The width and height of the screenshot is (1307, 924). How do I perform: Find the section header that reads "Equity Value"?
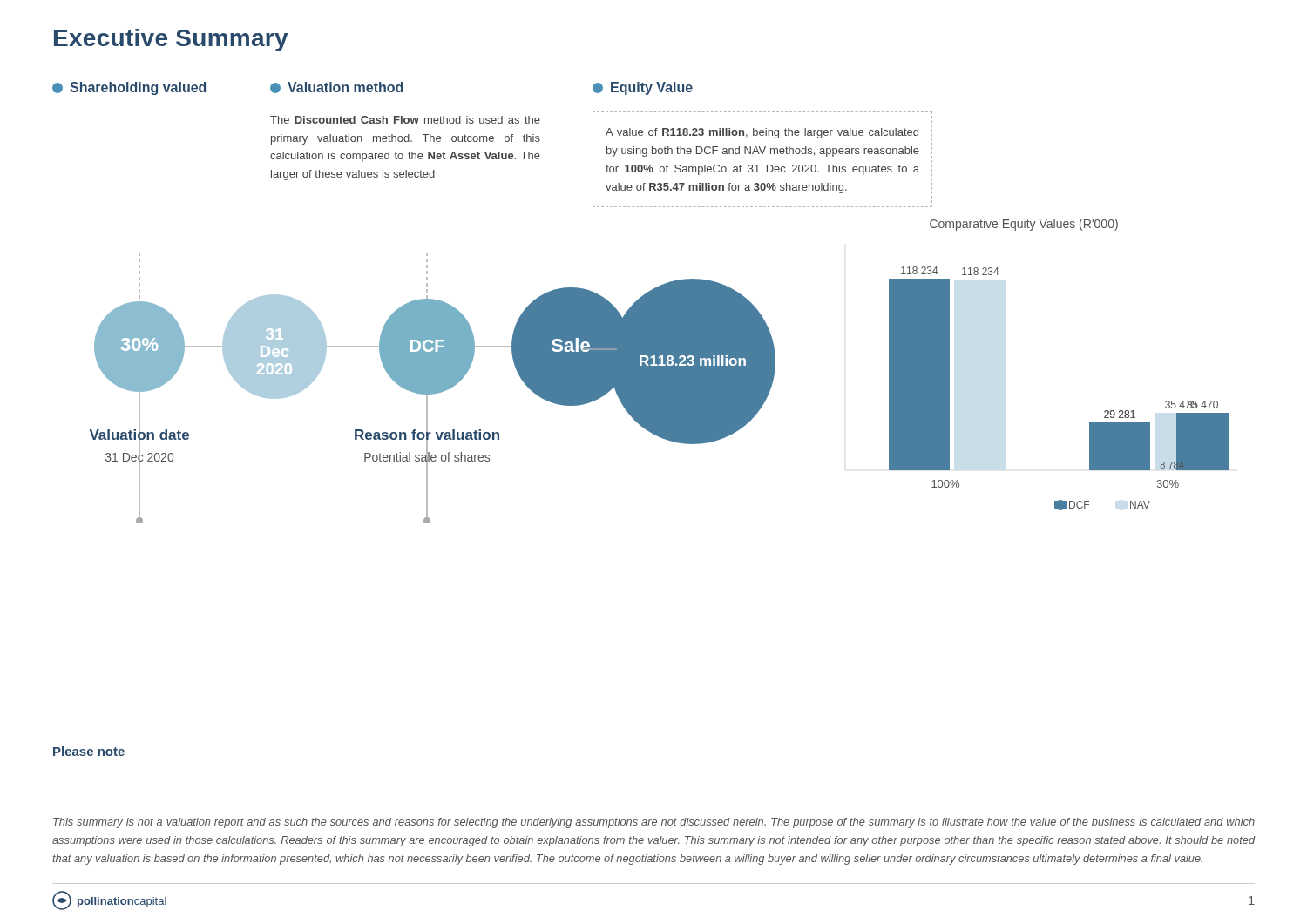pos(643,88)
